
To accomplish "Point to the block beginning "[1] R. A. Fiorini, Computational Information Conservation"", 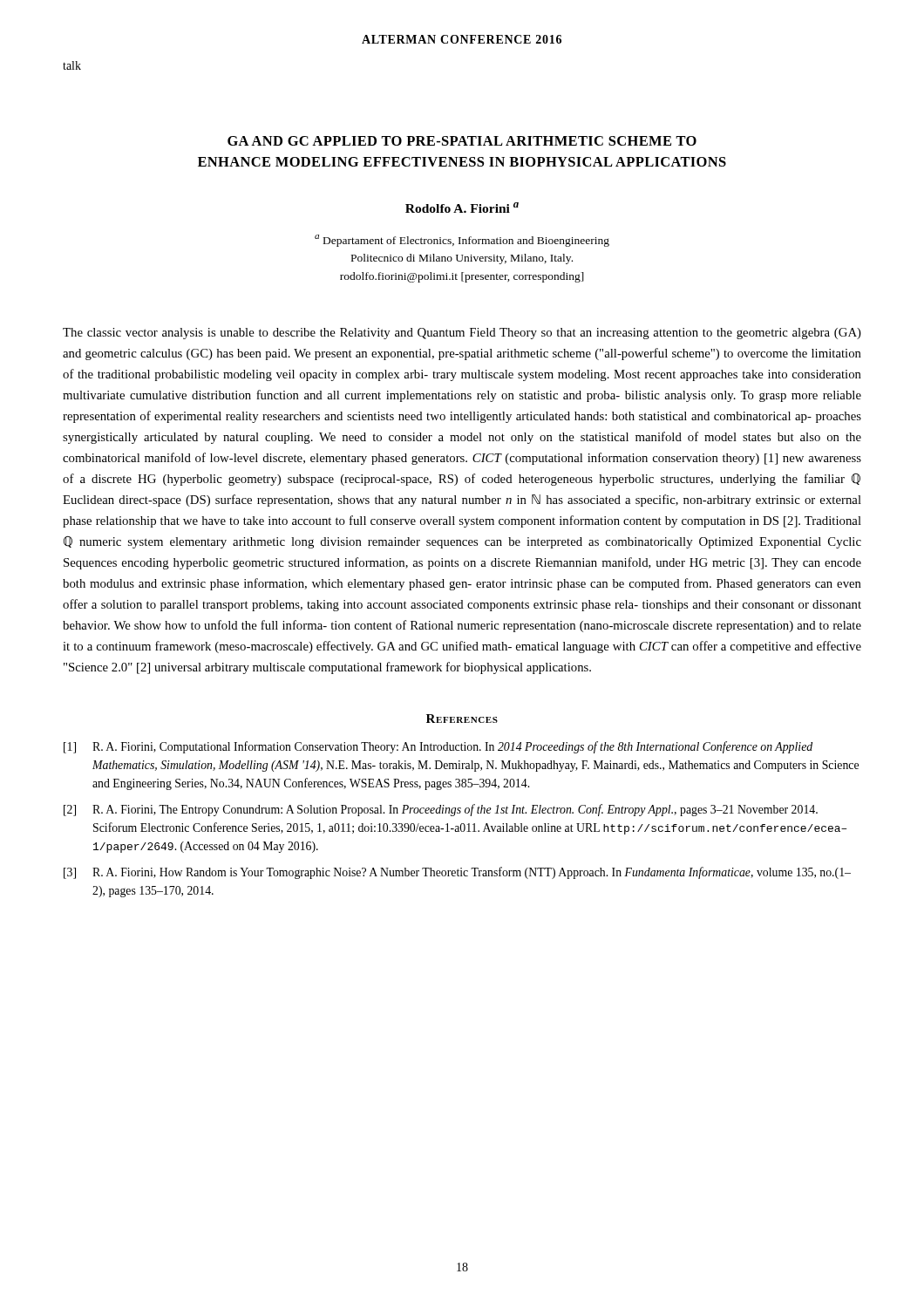I will point(462,766).
